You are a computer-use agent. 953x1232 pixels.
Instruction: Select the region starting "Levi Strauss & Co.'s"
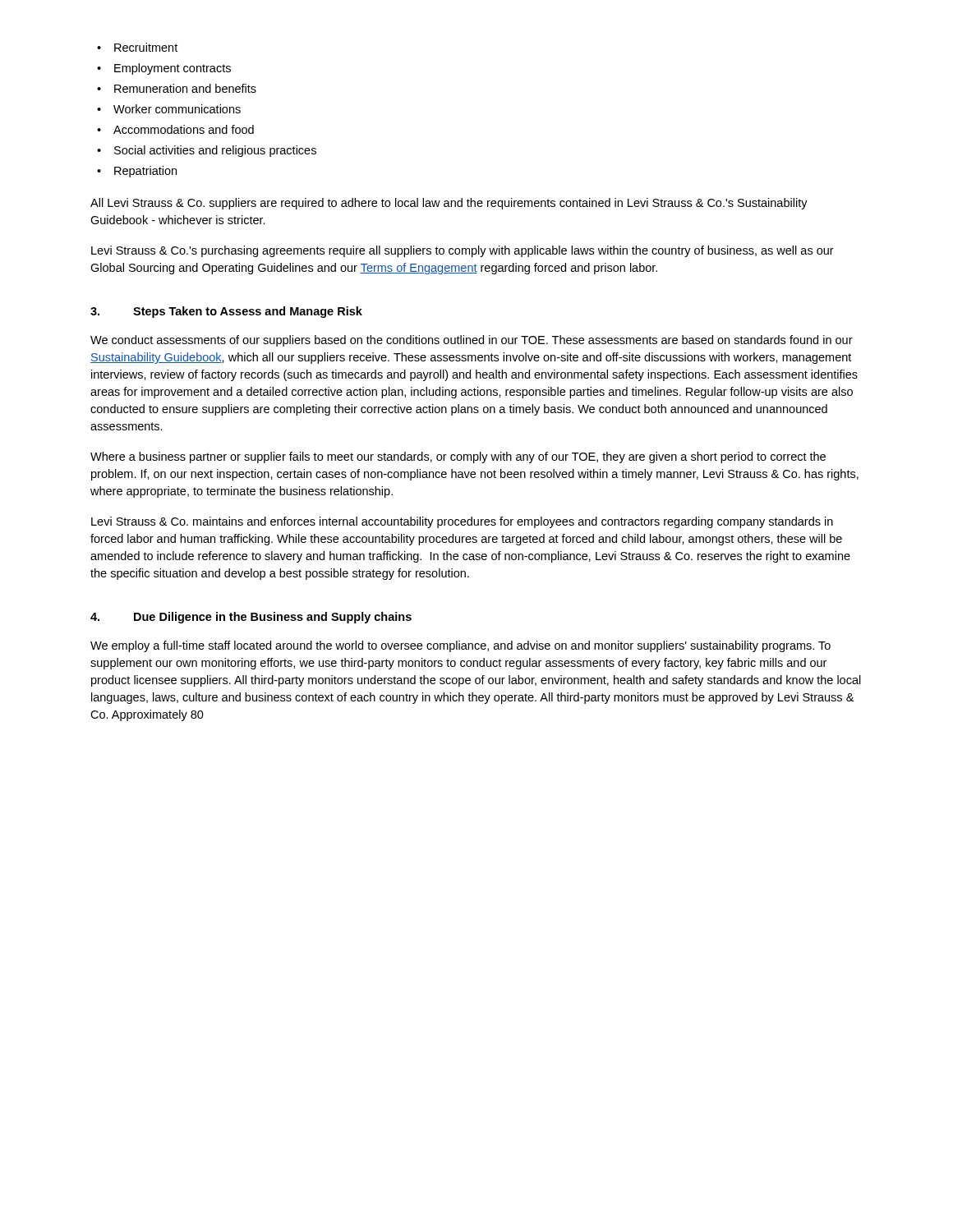click(462, 259)
